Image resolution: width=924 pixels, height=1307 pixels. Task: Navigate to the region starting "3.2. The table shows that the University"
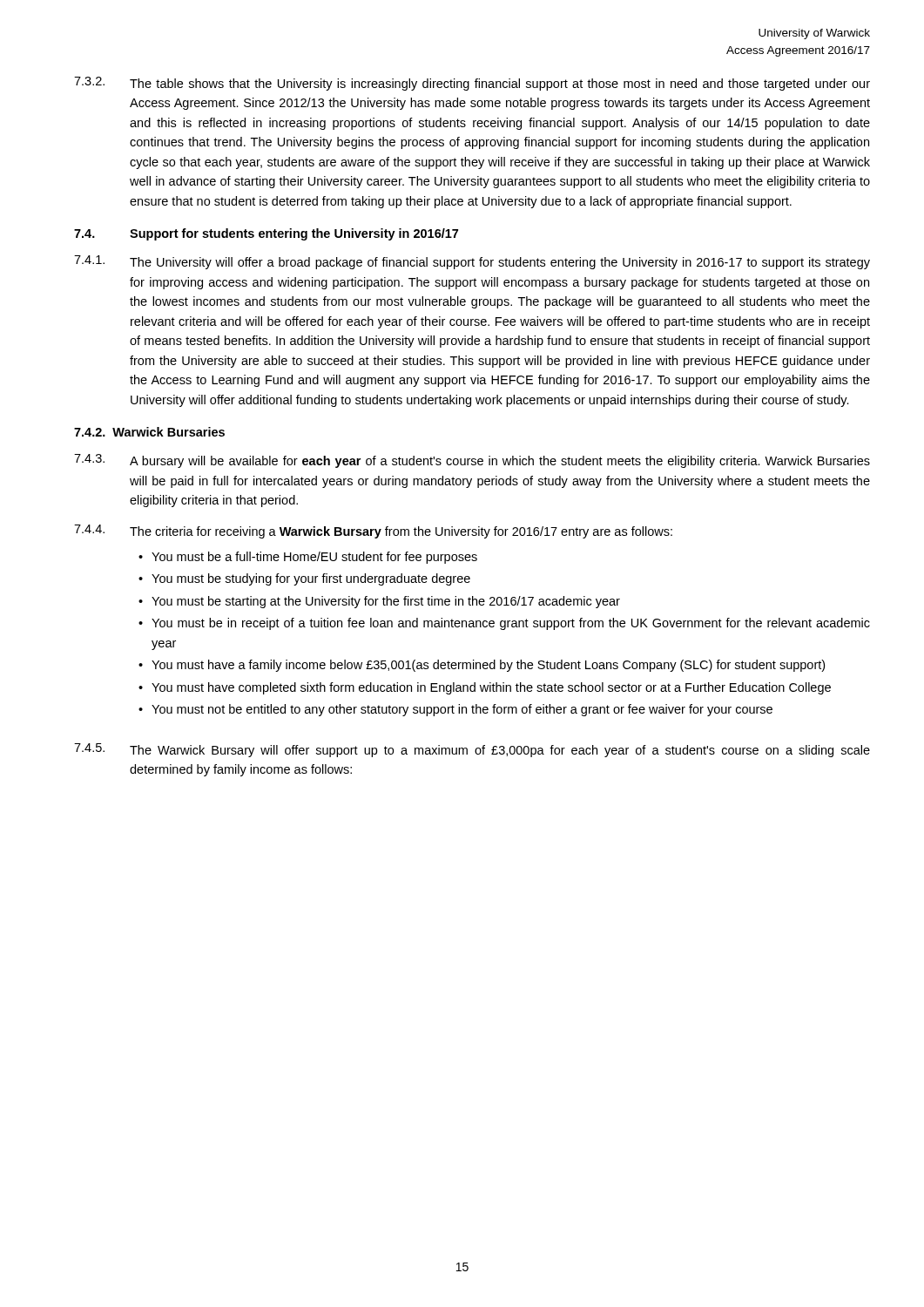[x=472, y=143]
